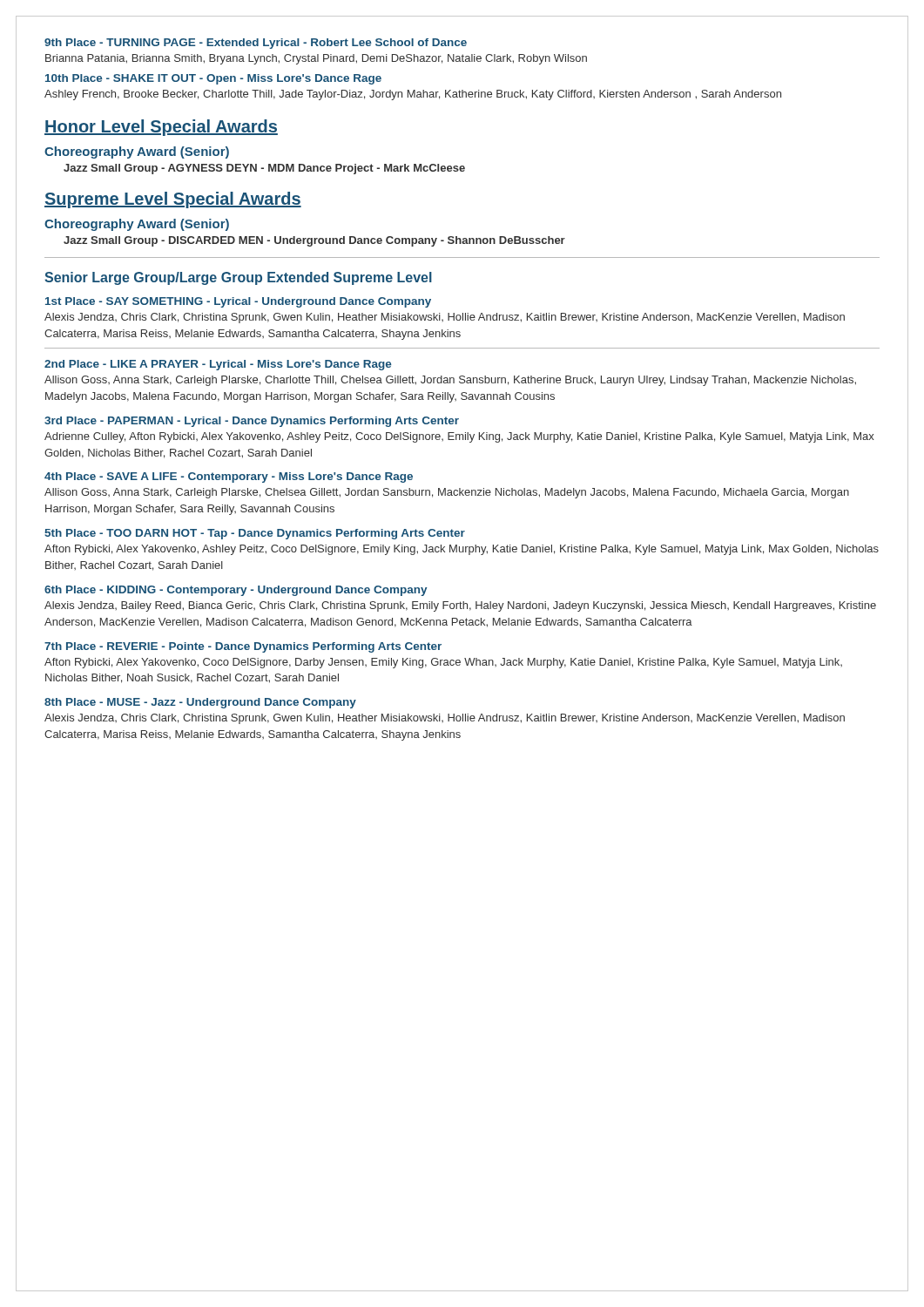The width and height of the screenshot is (924, 1307).
Task: Click on the text starting "Senior Large Group/Large Group Extended Supreme"
Action: [238, 278]
